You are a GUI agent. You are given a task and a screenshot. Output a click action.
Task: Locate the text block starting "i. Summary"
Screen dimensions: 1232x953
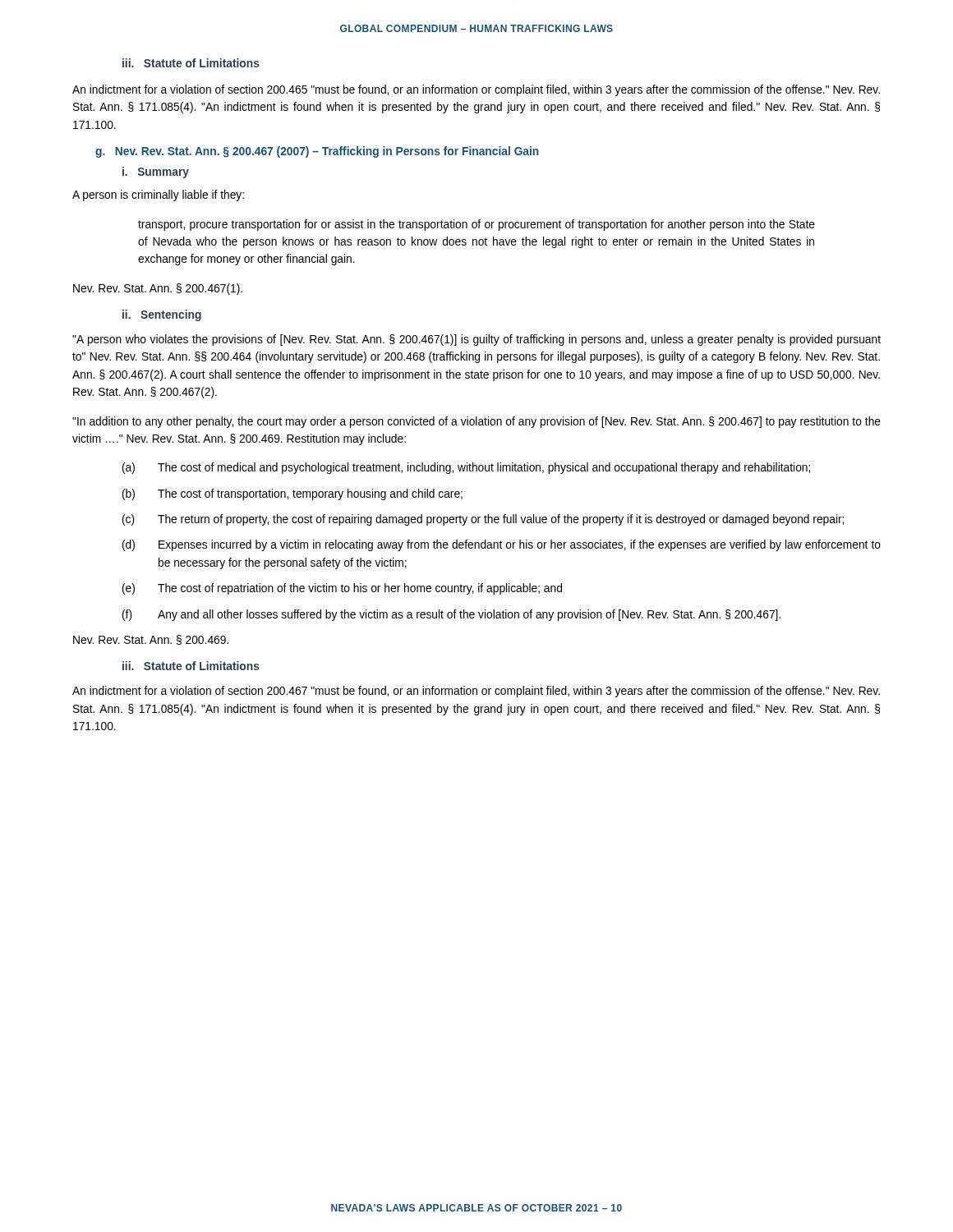[155, 172]
